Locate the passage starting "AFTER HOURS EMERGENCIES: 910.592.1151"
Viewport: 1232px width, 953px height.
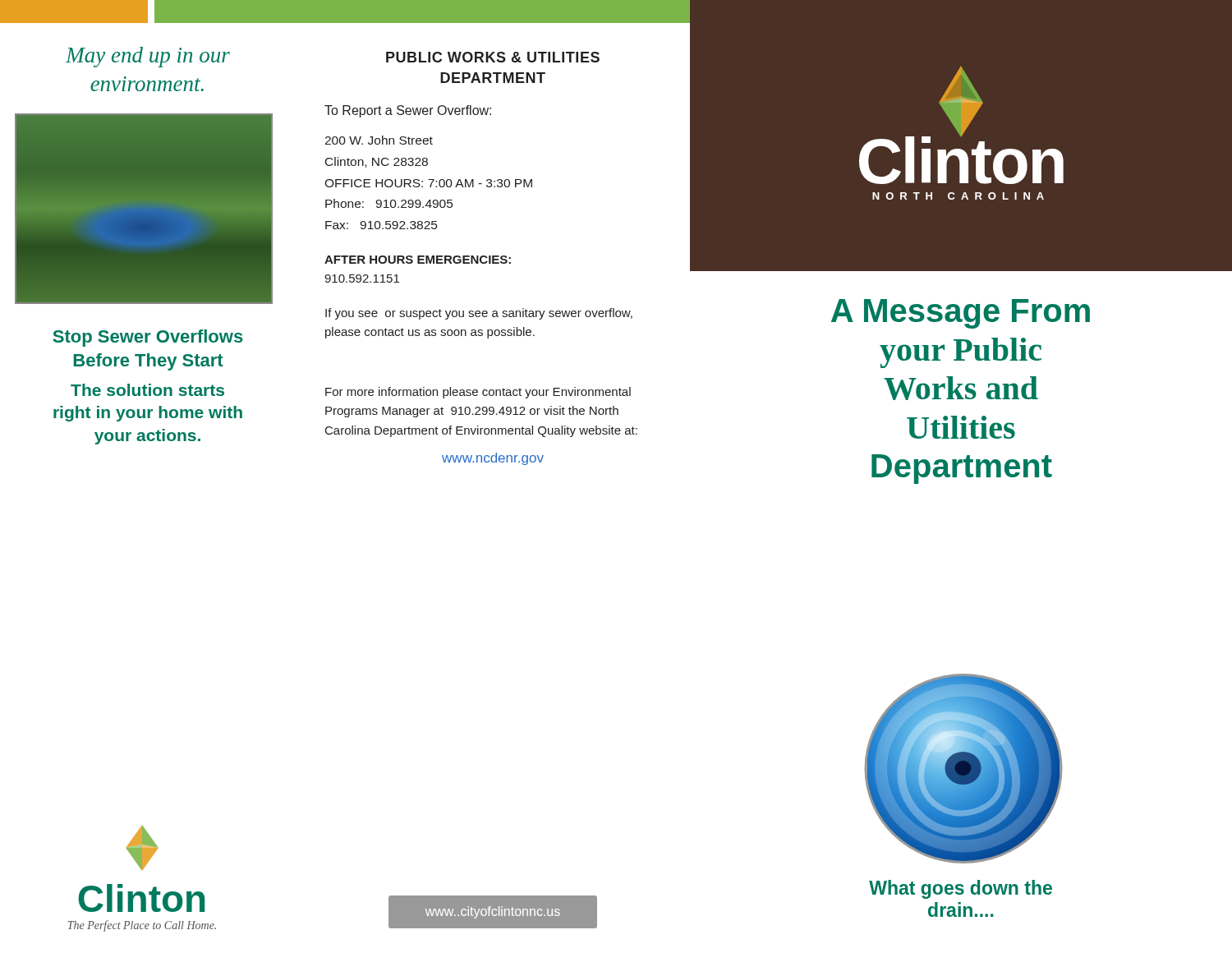coord(418,269)
